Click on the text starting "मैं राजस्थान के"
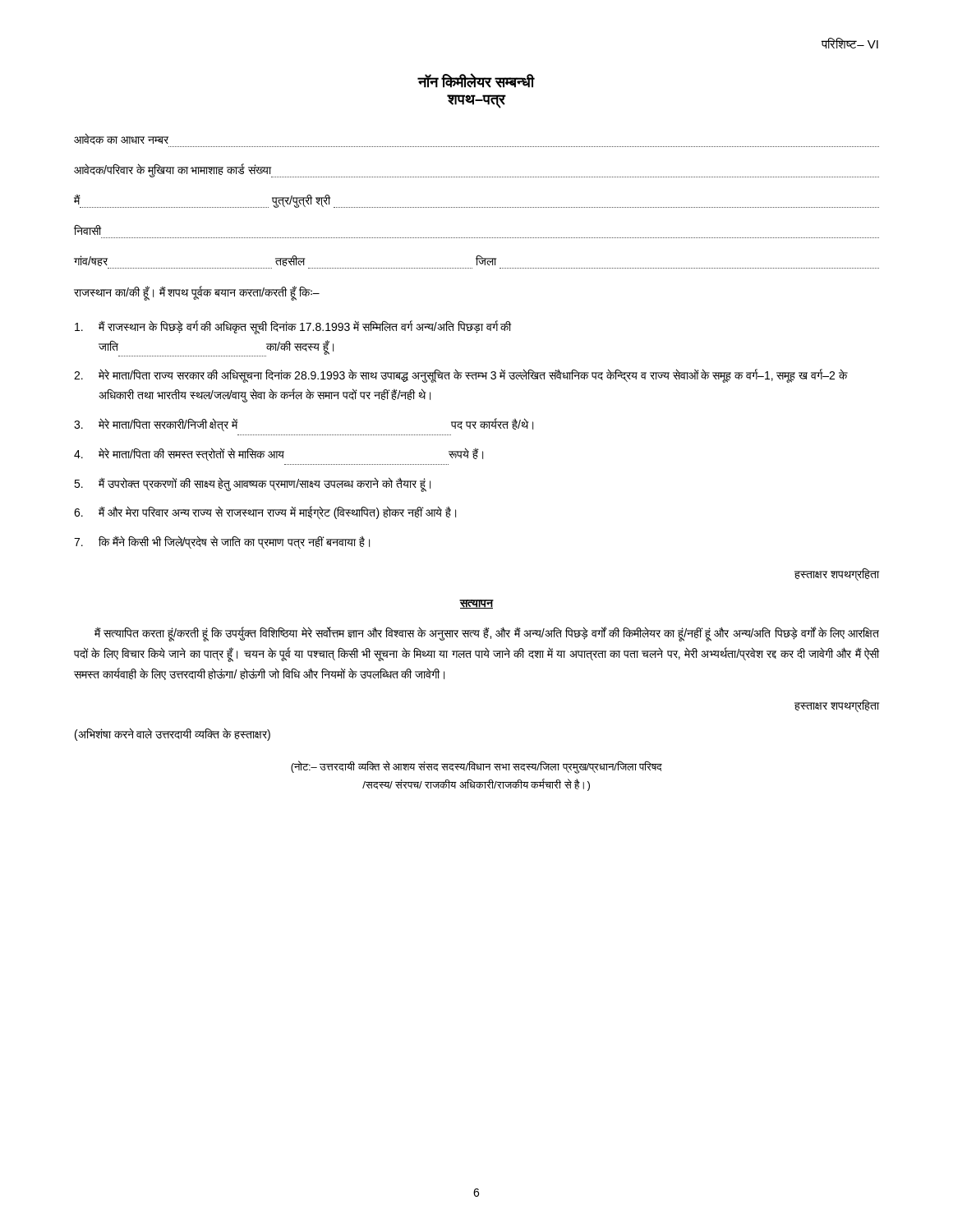The image size is (953, 1232). click(476, 337)
